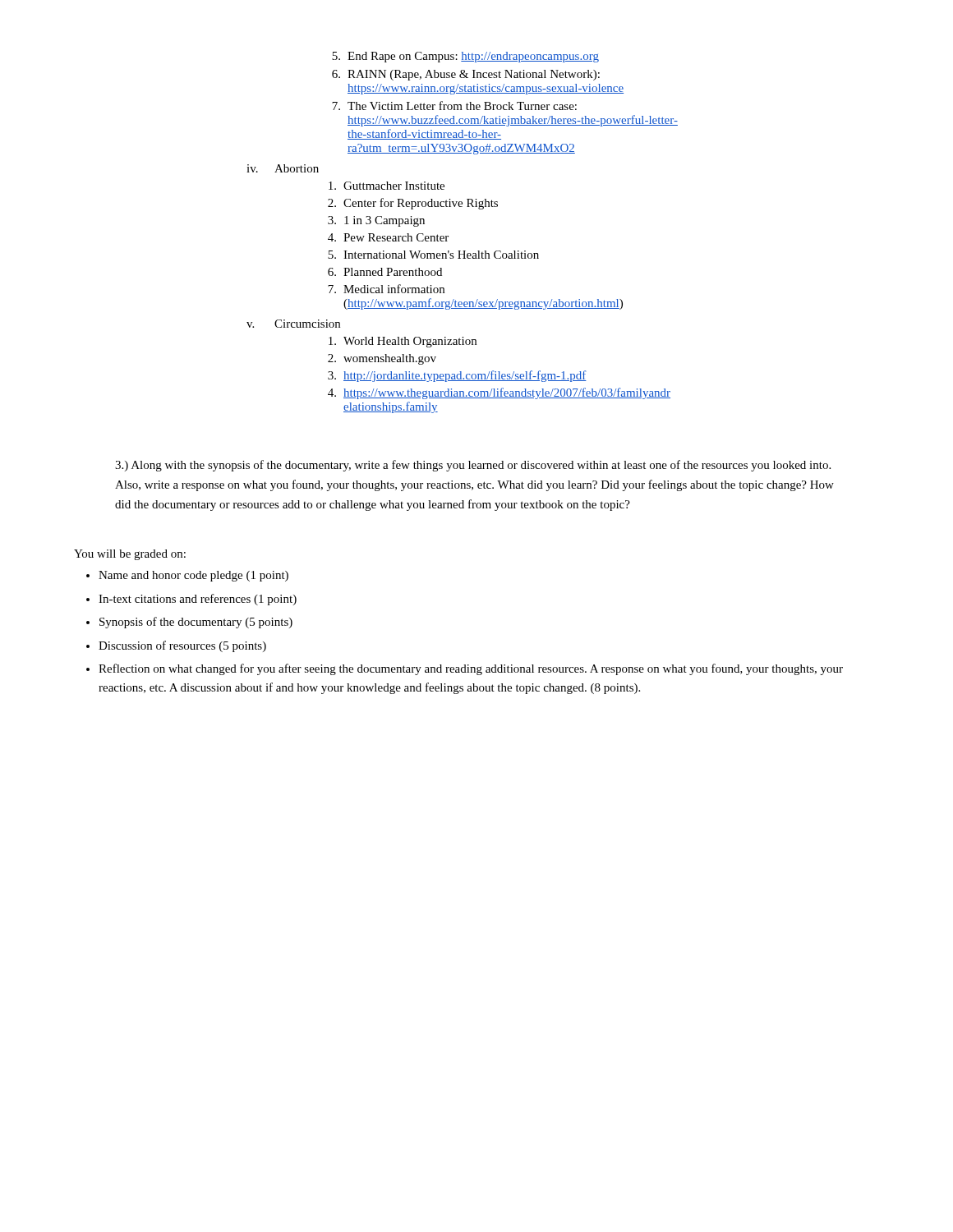Screen dimensions: 1232x953
Task: Point to the text starting "3. 1 in 3"
Action: pyautogui.click(x=369, y=221)
